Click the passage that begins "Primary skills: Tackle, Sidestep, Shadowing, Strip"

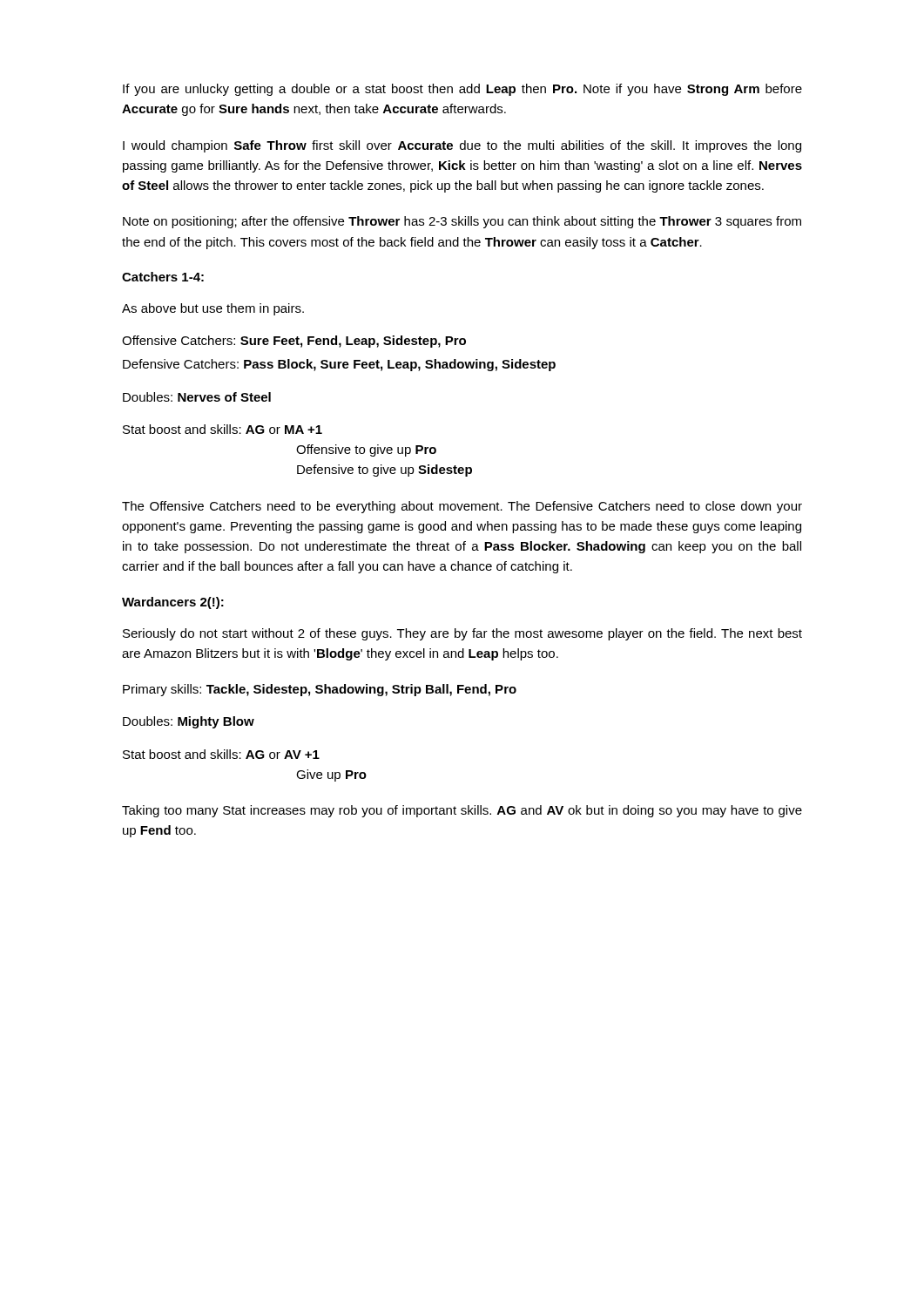click(x=319, y=689)
